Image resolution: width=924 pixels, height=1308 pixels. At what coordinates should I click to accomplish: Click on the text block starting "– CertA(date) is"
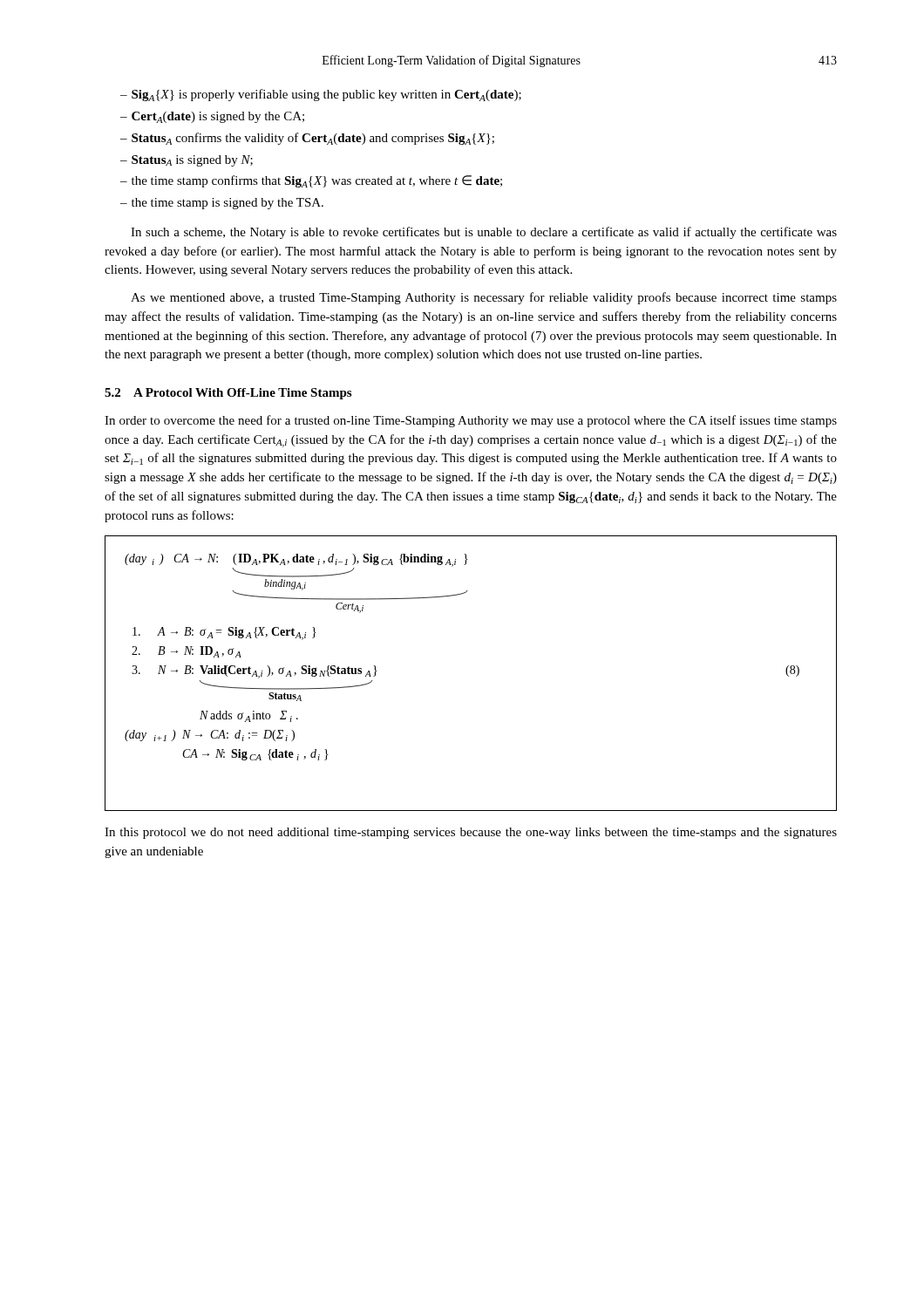pyautogui.click(x=213, y=117)
